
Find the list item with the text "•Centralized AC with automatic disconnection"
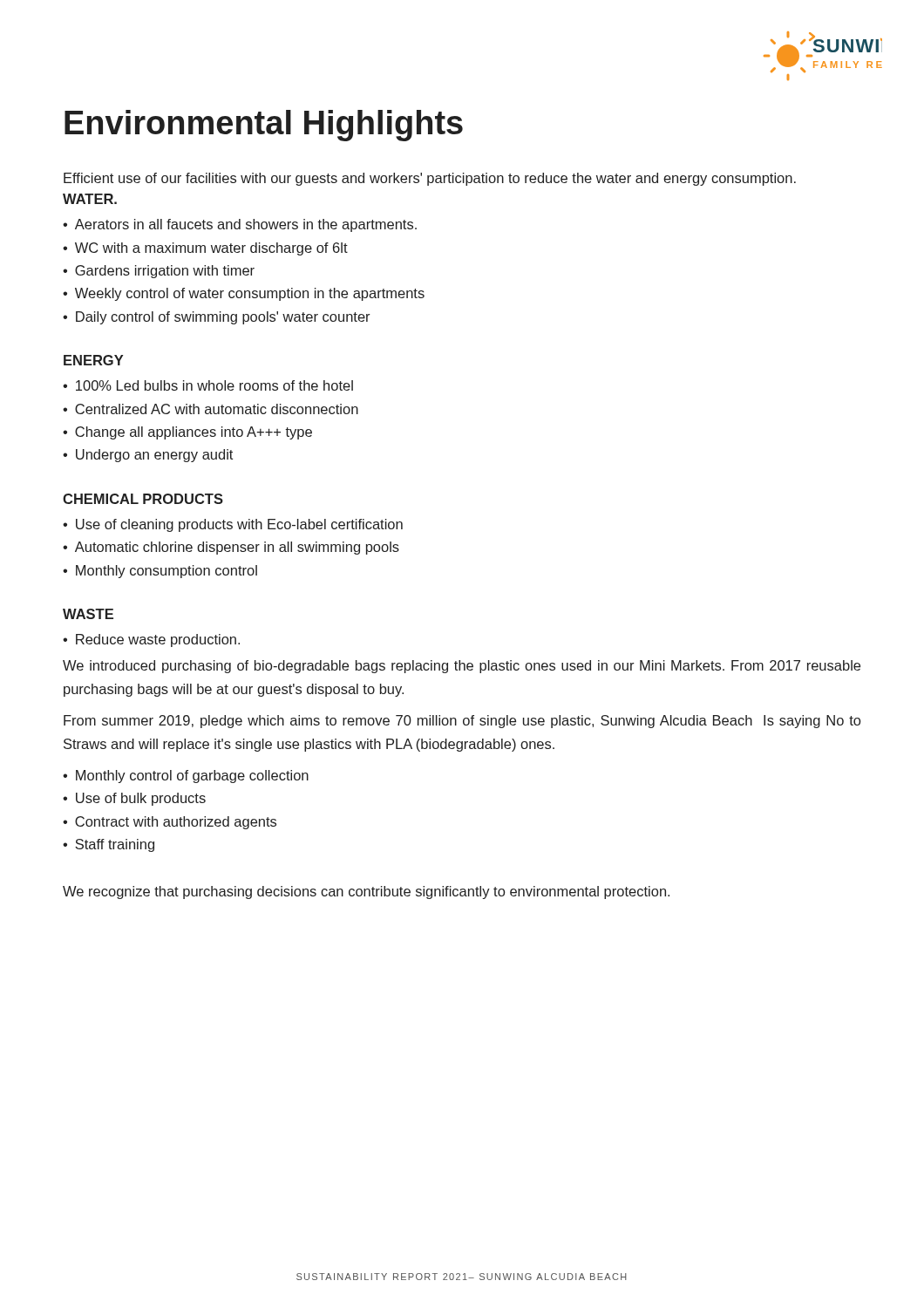[211, 409]
